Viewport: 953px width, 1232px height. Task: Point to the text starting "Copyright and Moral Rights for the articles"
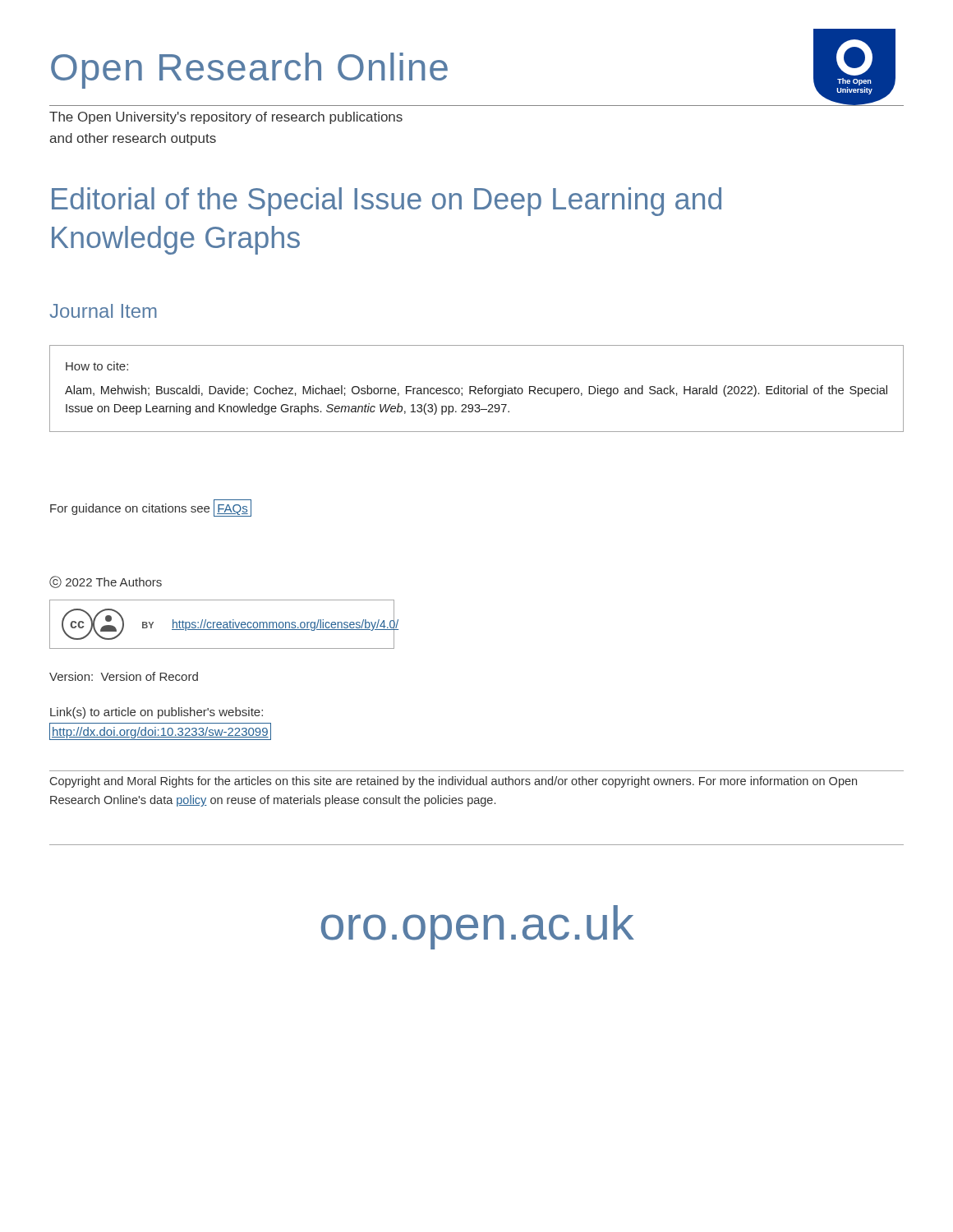point(454,791)
